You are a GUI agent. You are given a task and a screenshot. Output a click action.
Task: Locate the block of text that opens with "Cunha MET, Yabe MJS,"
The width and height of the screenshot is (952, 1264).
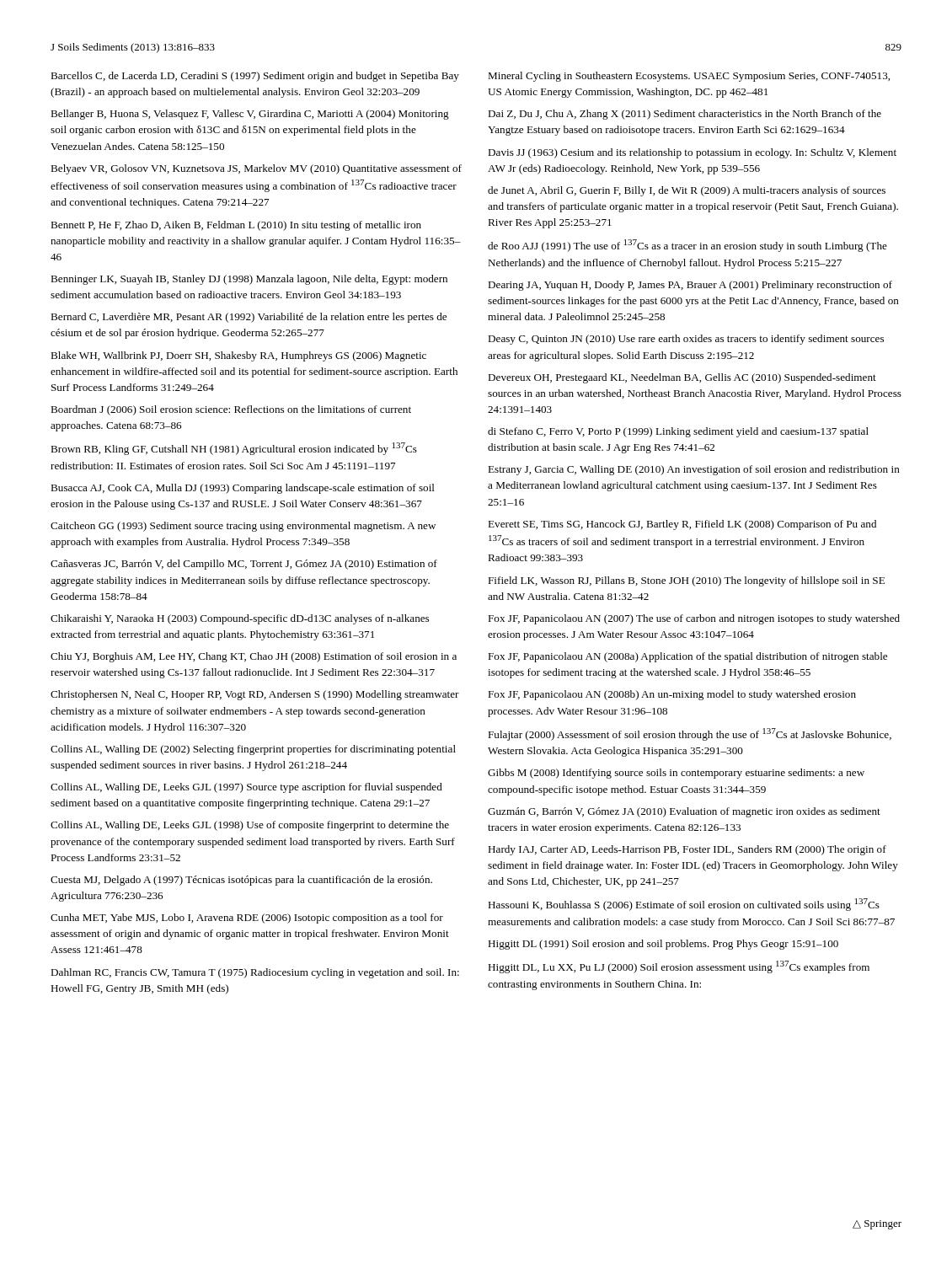(250, 933)
